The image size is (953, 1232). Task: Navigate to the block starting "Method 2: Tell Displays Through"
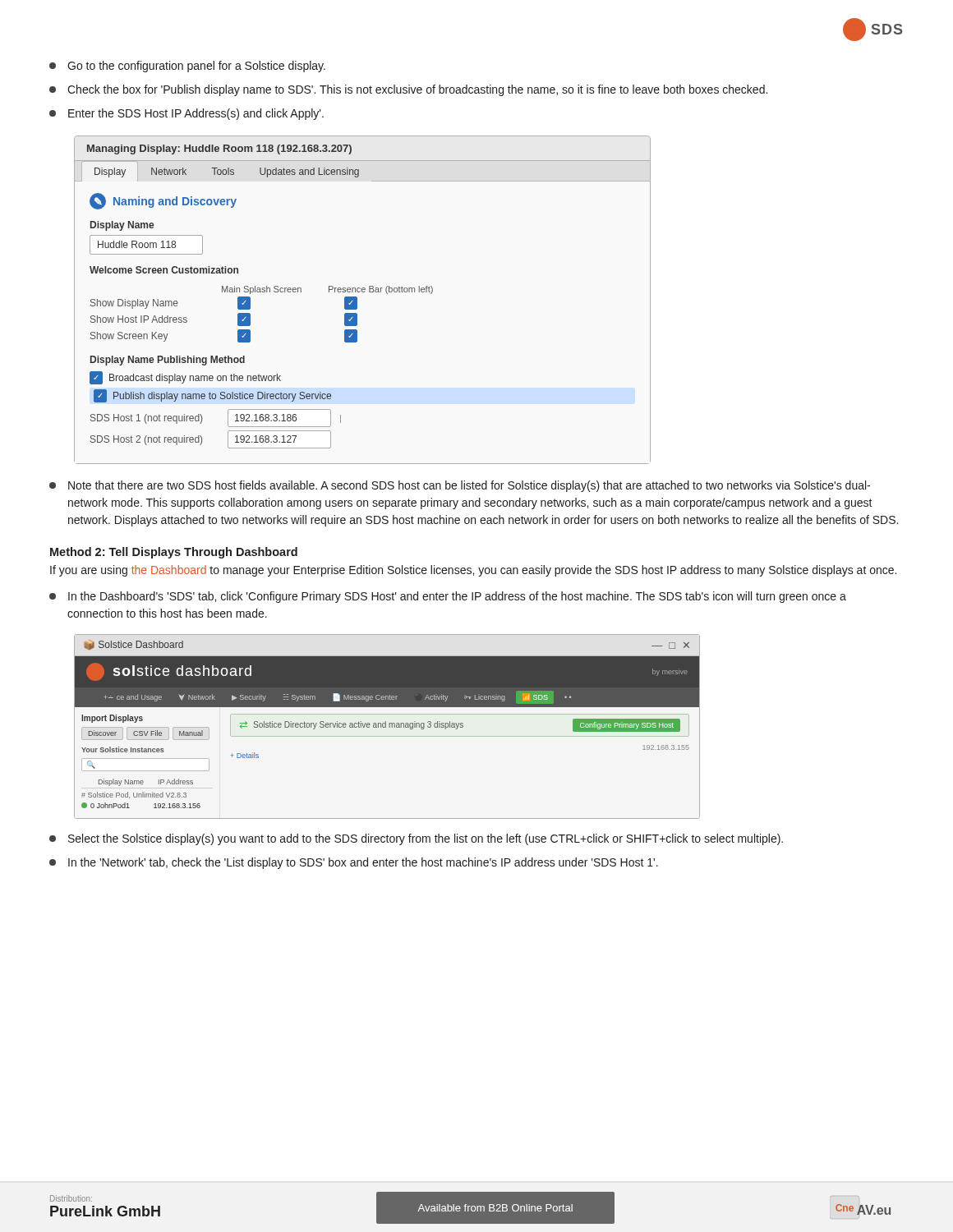[x=174, y=552]
